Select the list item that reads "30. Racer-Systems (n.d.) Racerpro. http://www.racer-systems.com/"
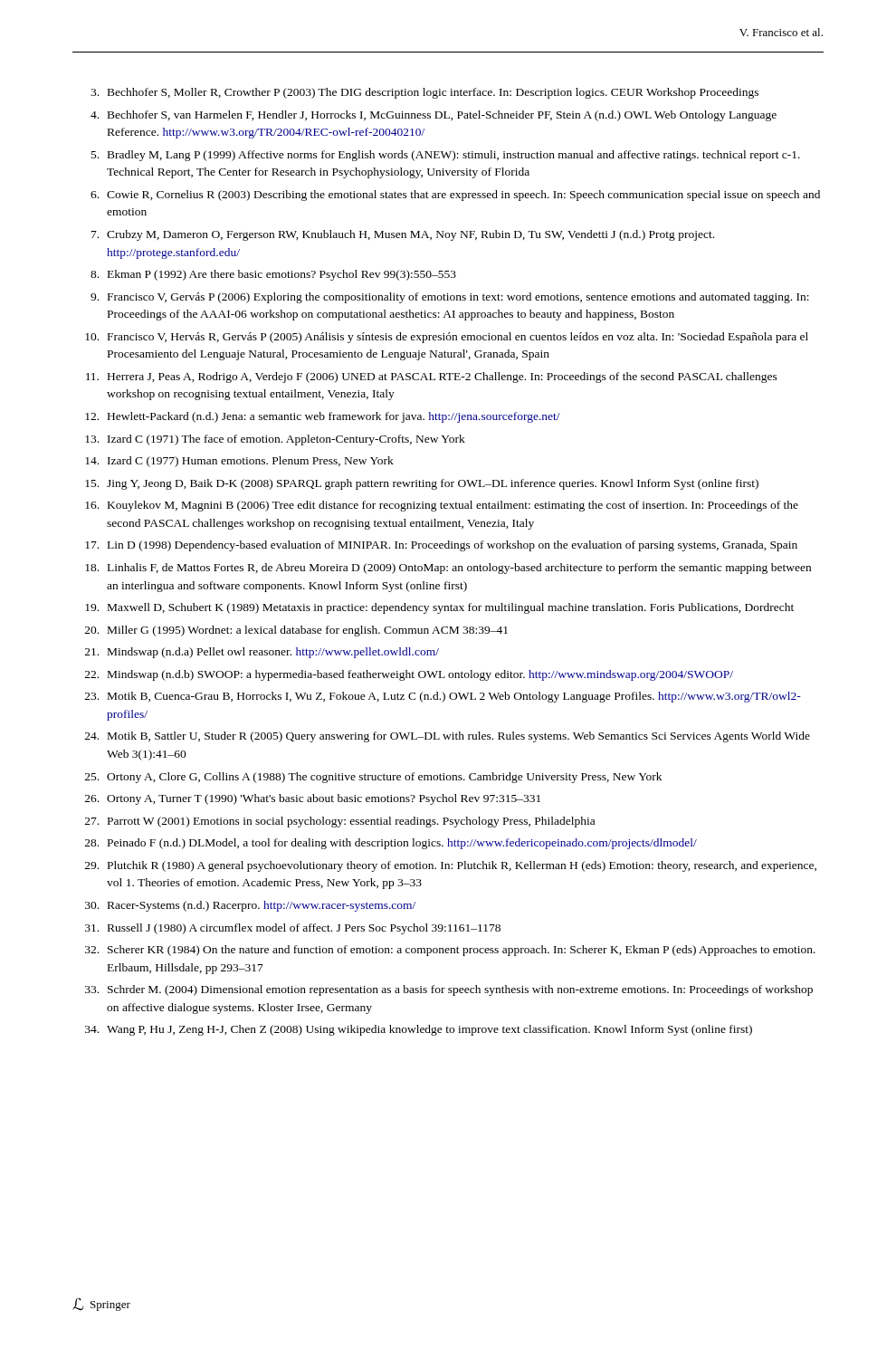The image size is (896, 1358). tap(250, 906)
